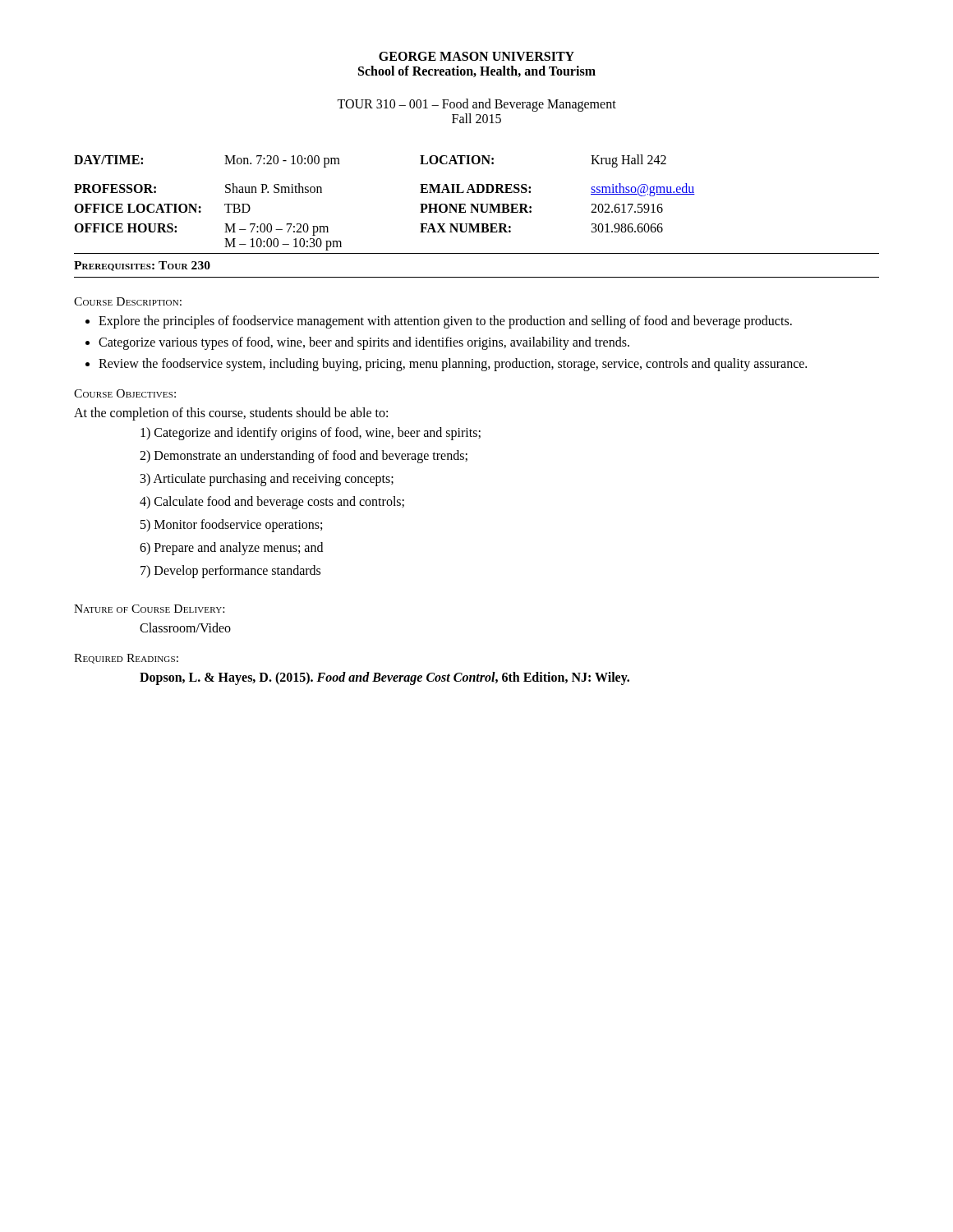Find the text block starting "Course Description:"
953x1232 pixels.
coord(128,301)
